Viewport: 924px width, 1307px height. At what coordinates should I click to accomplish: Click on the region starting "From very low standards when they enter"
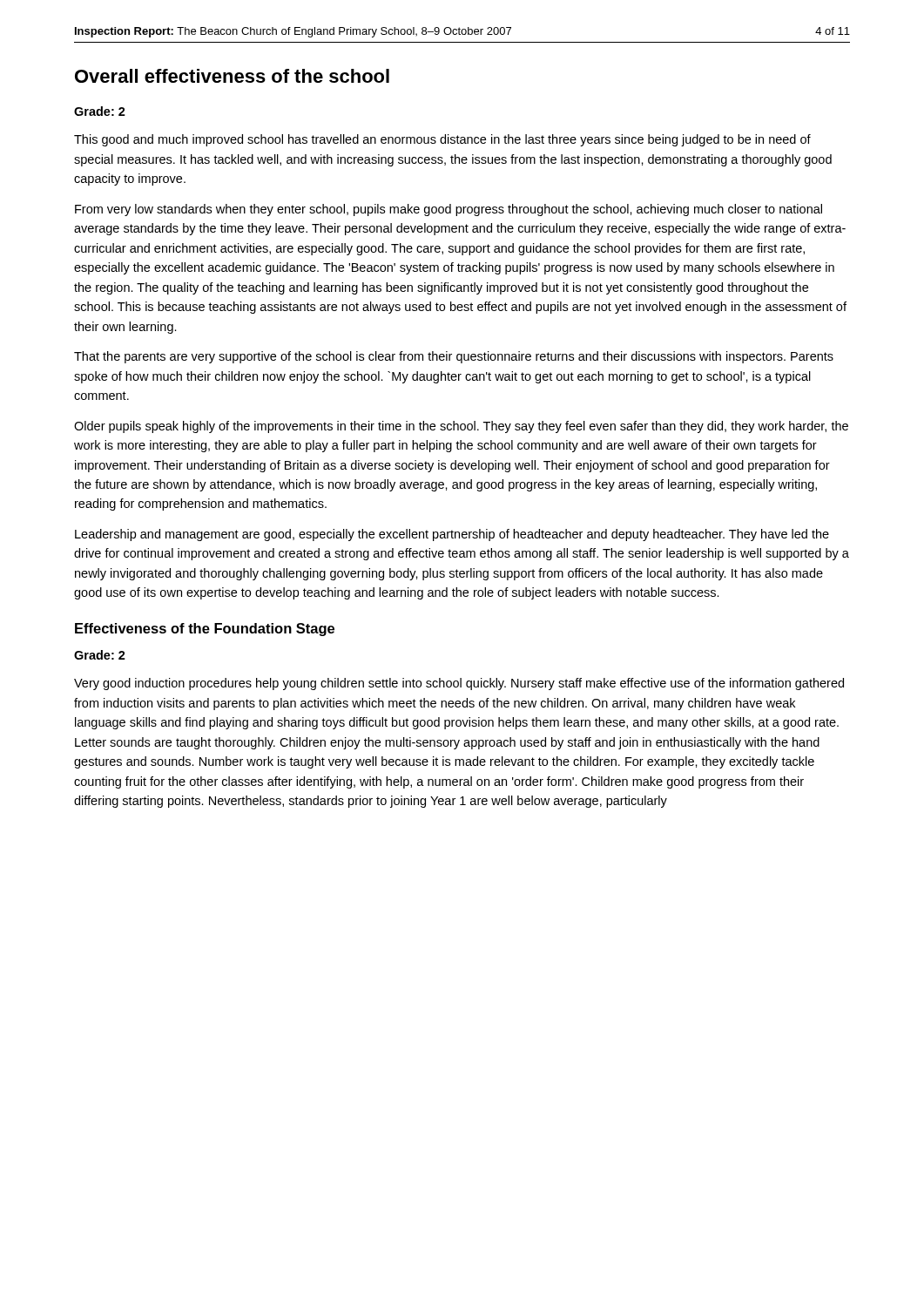462,268
